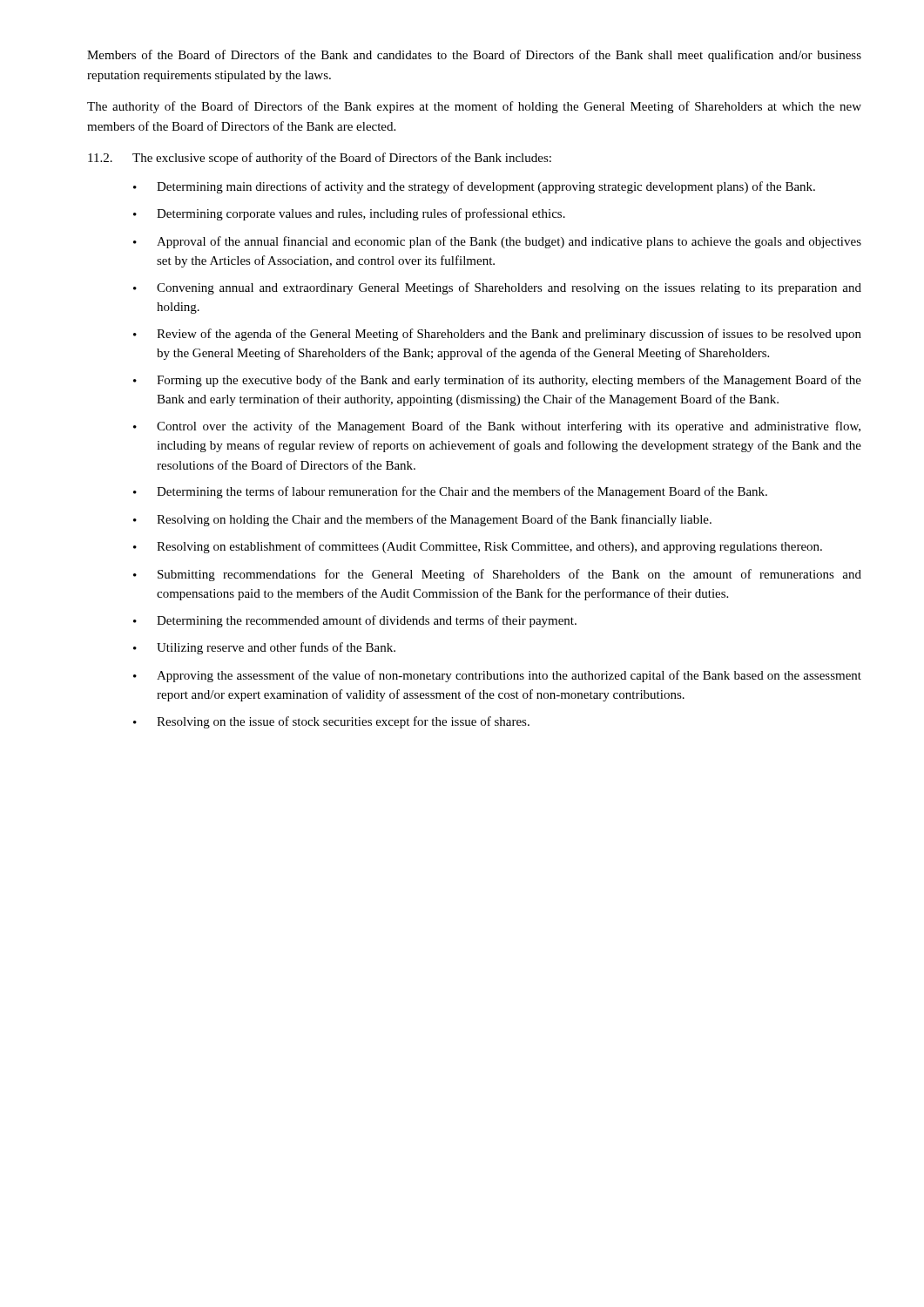
Task: Navigate to the block starting "• Determining main directions of activity and"
Action: tap(497, 187)
